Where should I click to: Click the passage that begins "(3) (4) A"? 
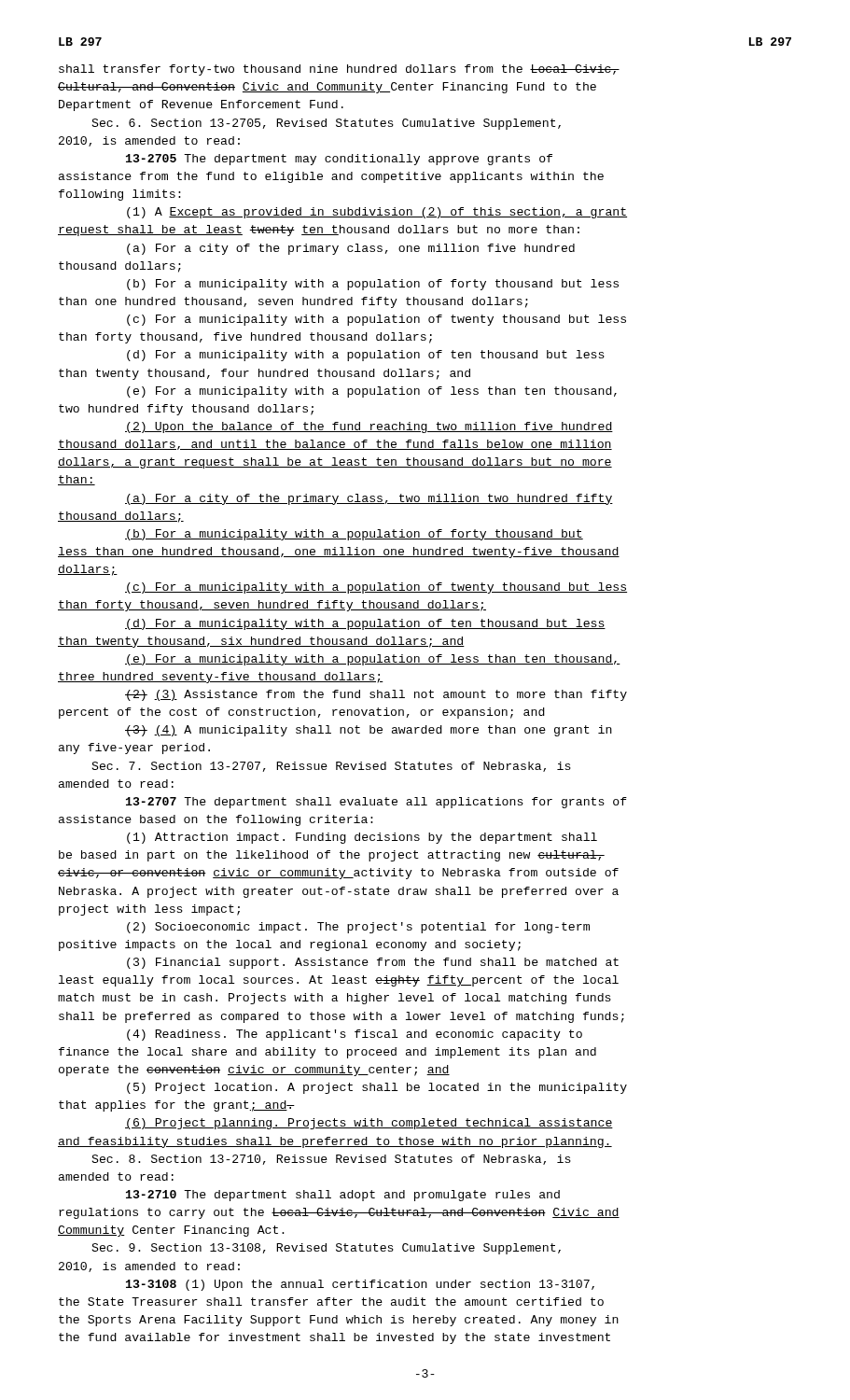425,740
